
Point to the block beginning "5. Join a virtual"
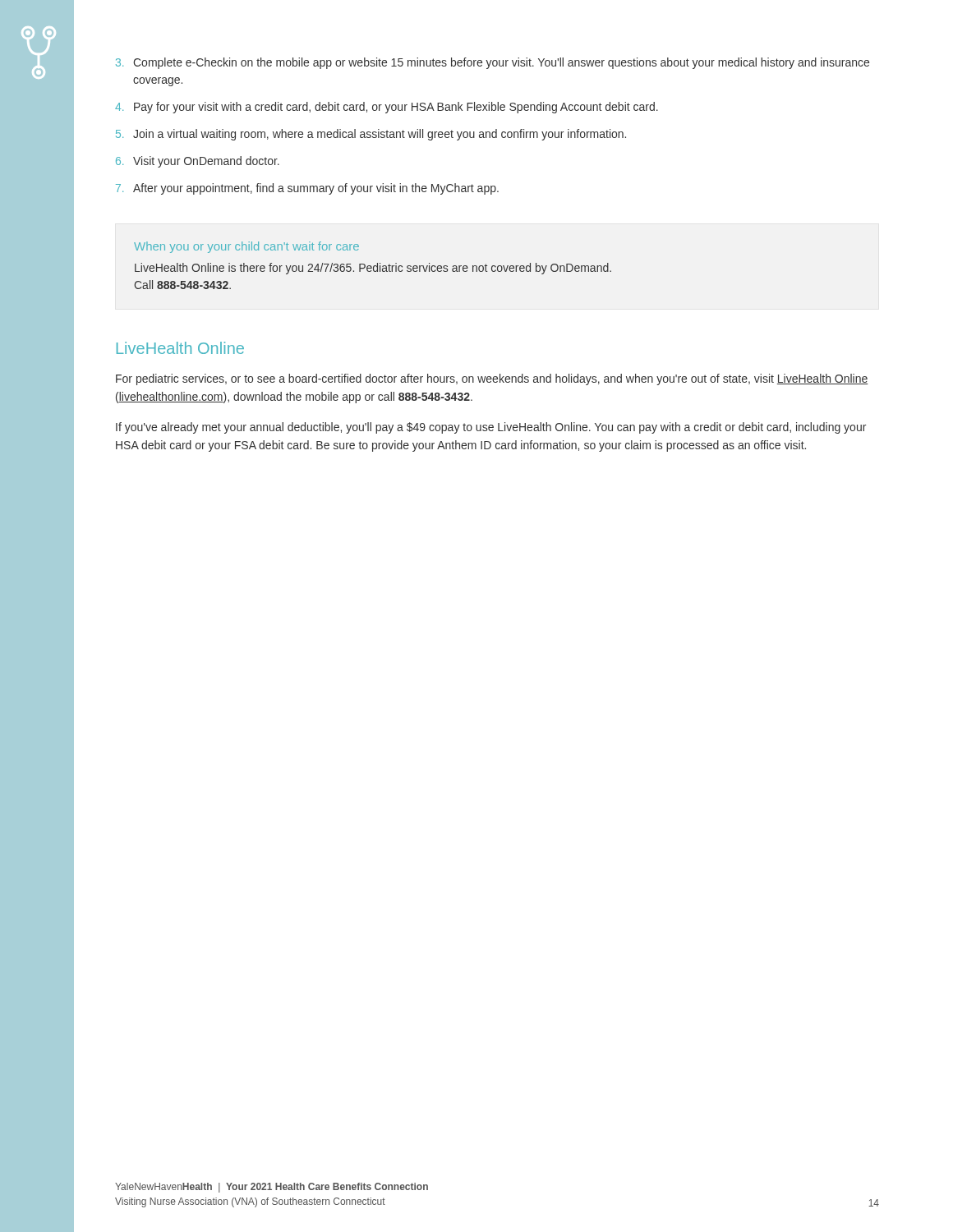[x=497, y=134]
